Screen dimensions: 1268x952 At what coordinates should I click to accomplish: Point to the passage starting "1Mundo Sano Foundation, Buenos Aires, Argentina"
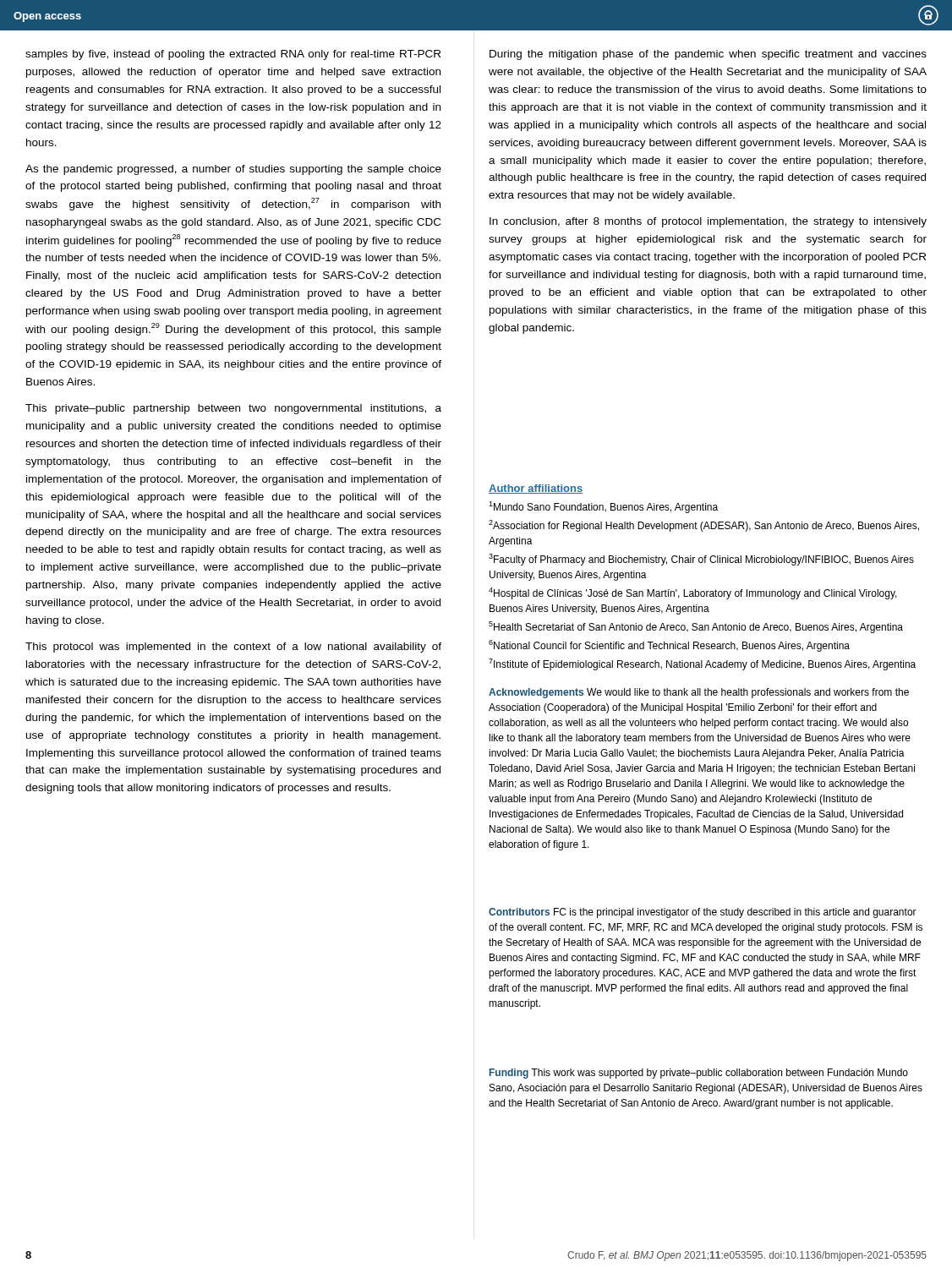(708, 585)
